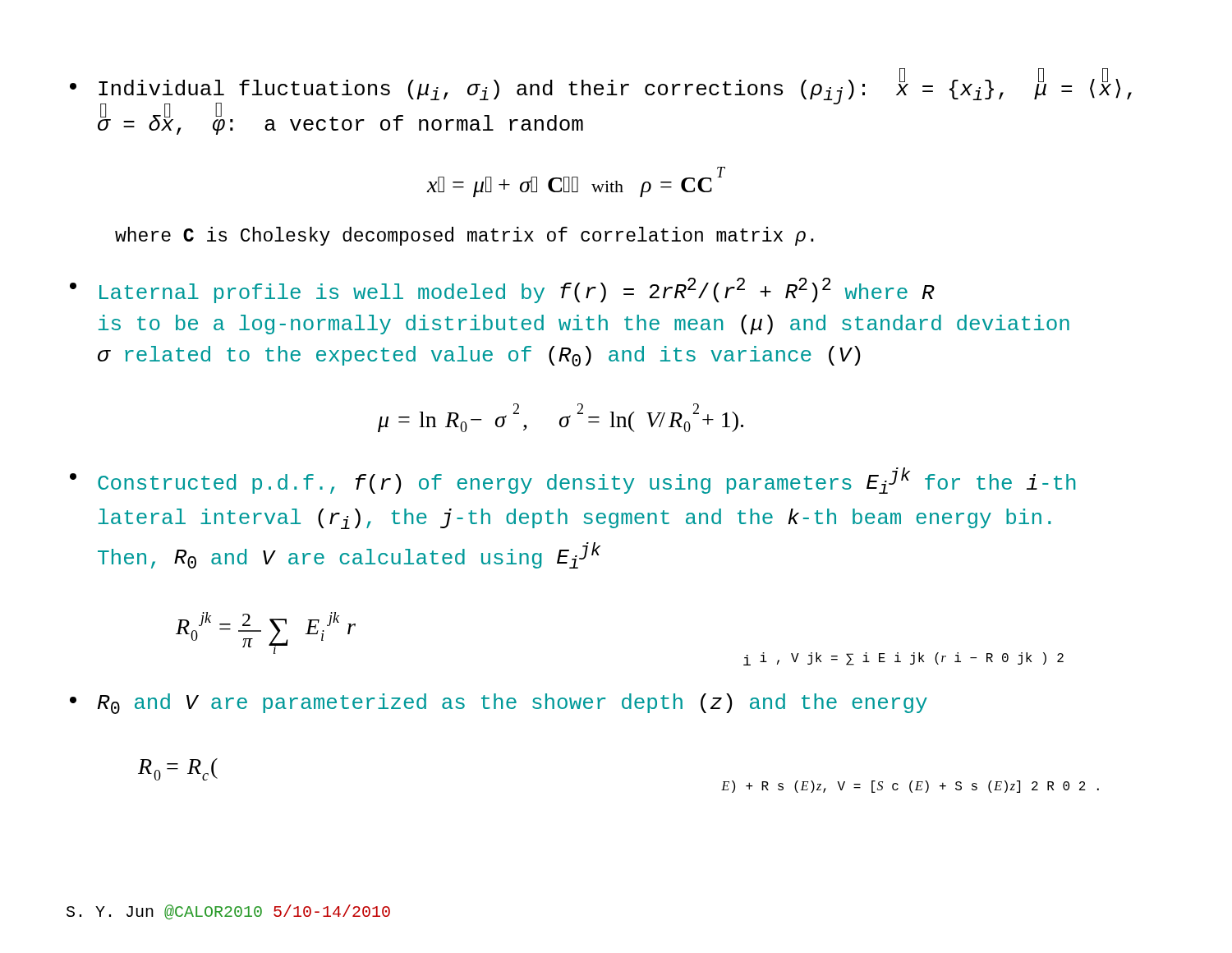Image resolution: width=1232 pixels, height=953 pixels.
Task: Click on the region starting "• Laternal profile"
Action: [568, 325]
